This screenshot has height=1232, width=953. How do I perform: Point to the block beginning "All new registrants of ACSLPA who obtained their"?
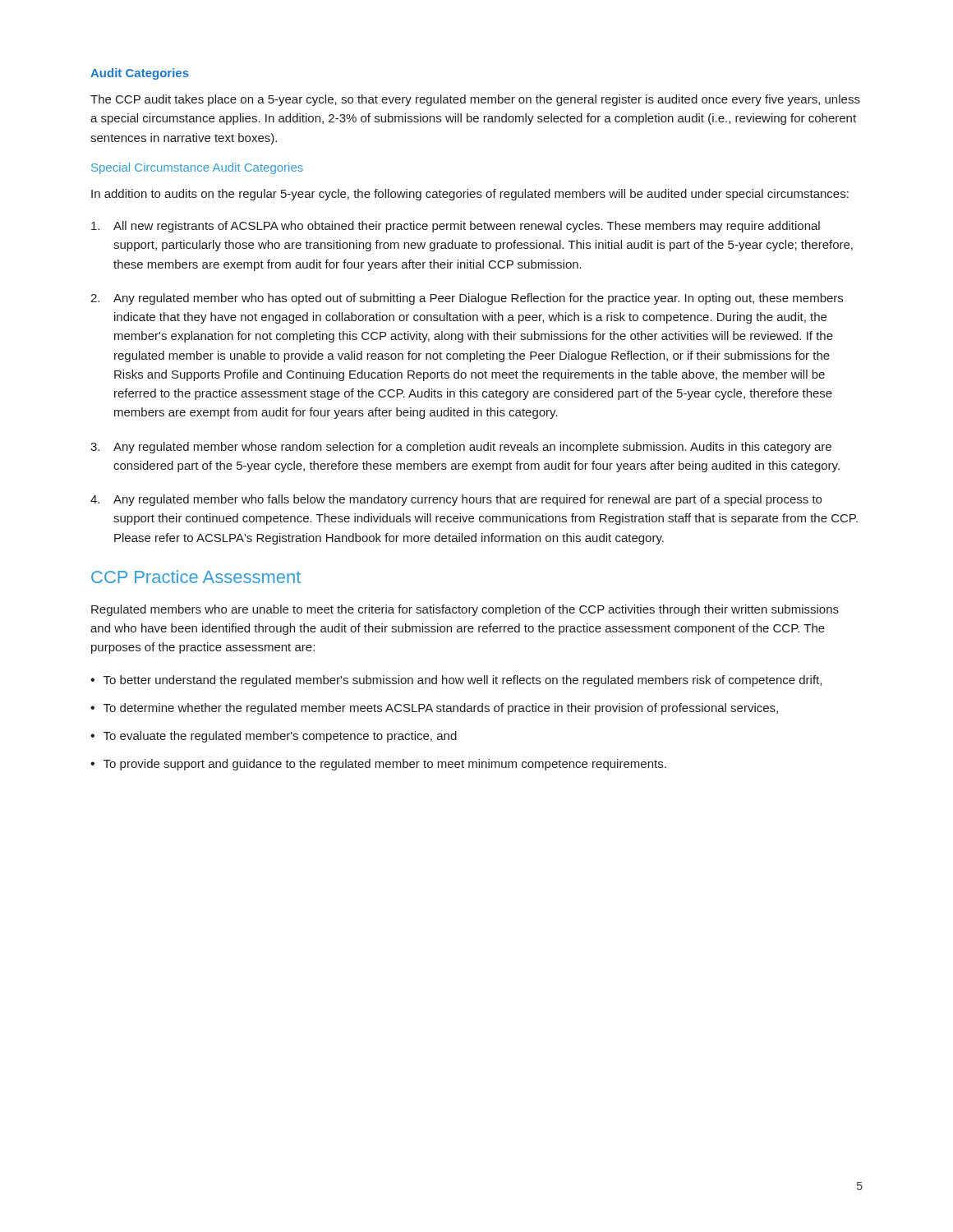click(x=476, y=245)
